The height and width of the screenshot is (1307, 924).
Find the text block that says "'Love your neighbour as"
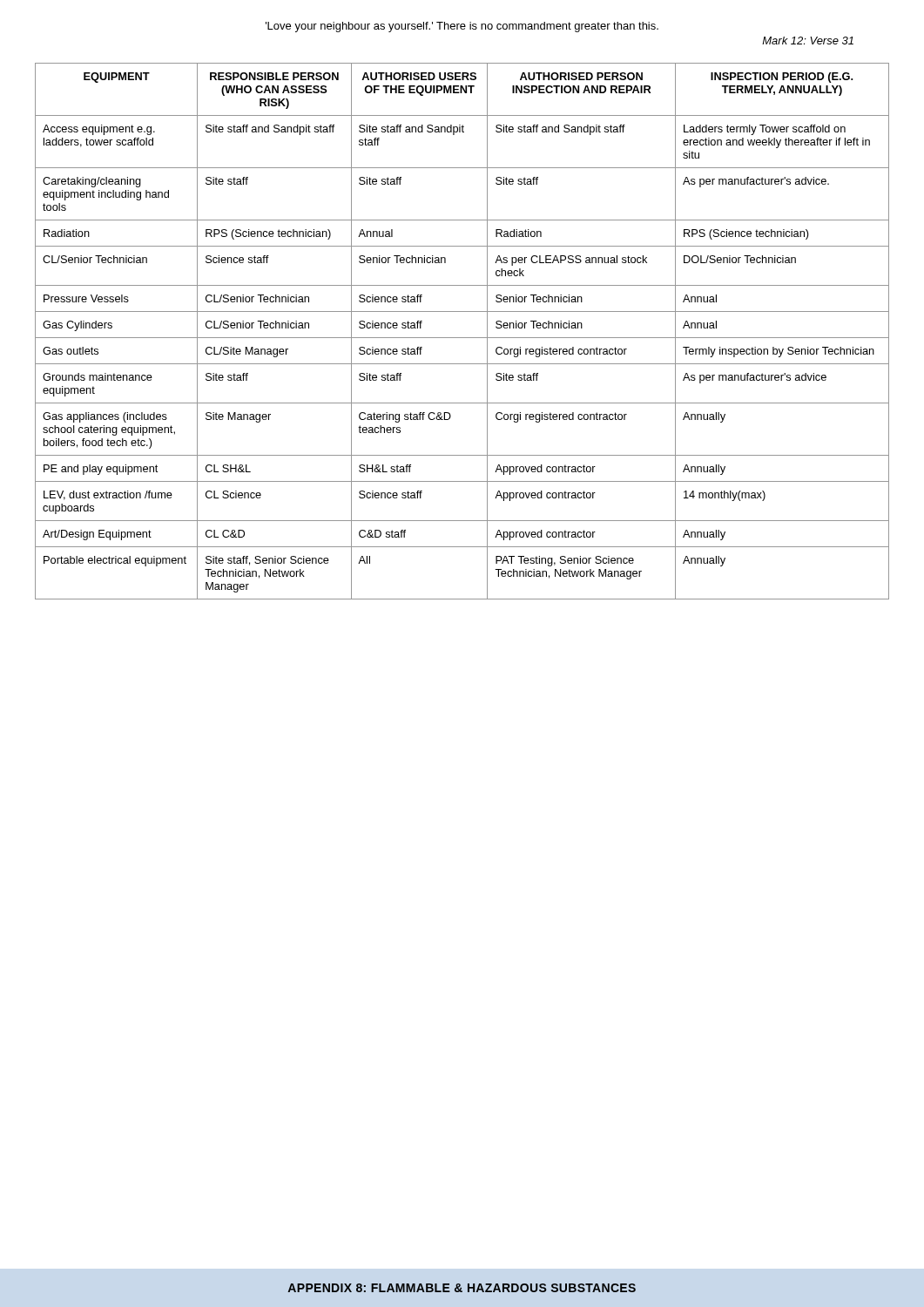(x=462, y=26)
